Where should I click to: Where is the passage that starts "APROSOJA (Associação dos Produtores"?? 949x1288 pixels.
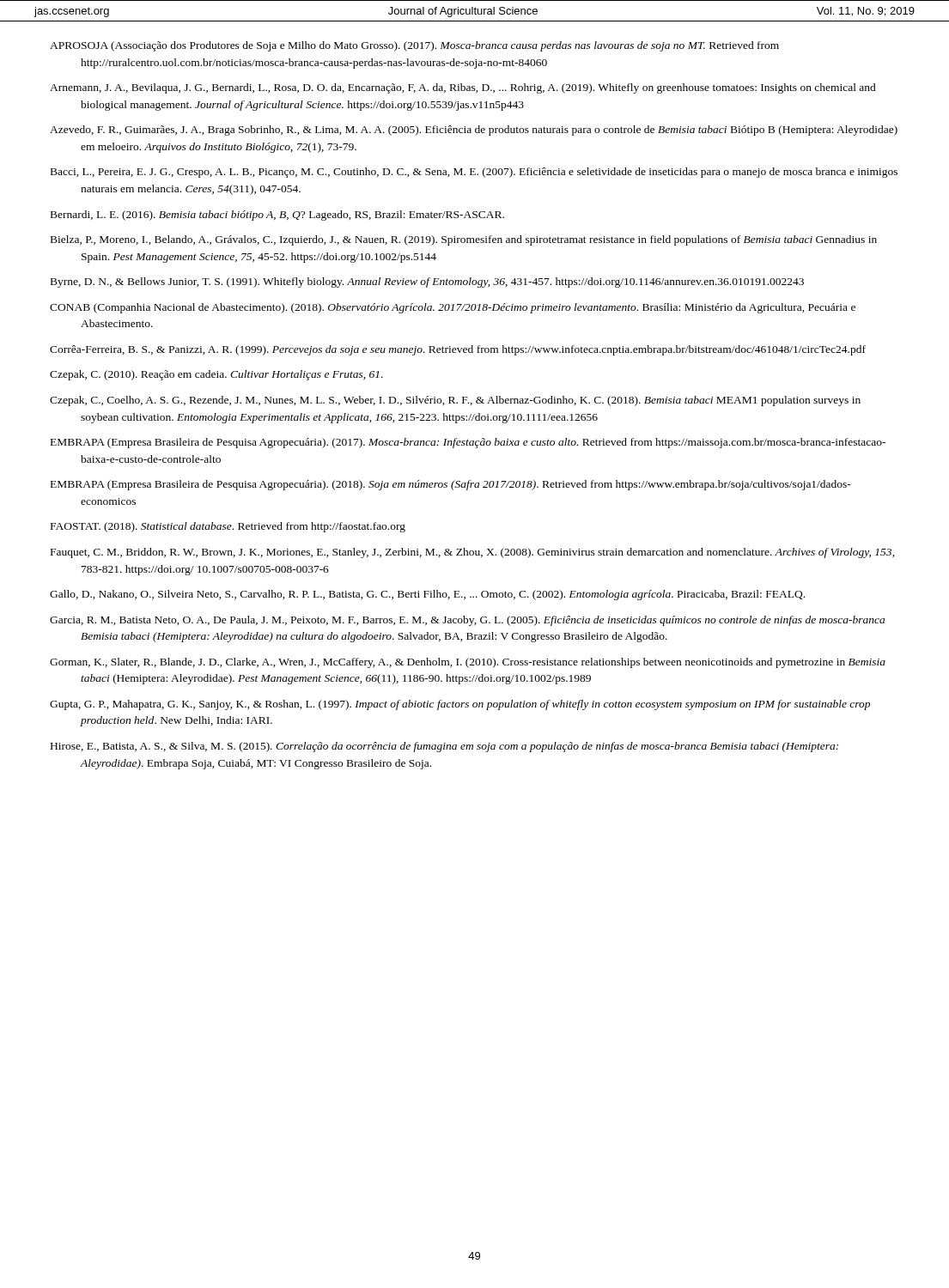click(x=415, y=53)
